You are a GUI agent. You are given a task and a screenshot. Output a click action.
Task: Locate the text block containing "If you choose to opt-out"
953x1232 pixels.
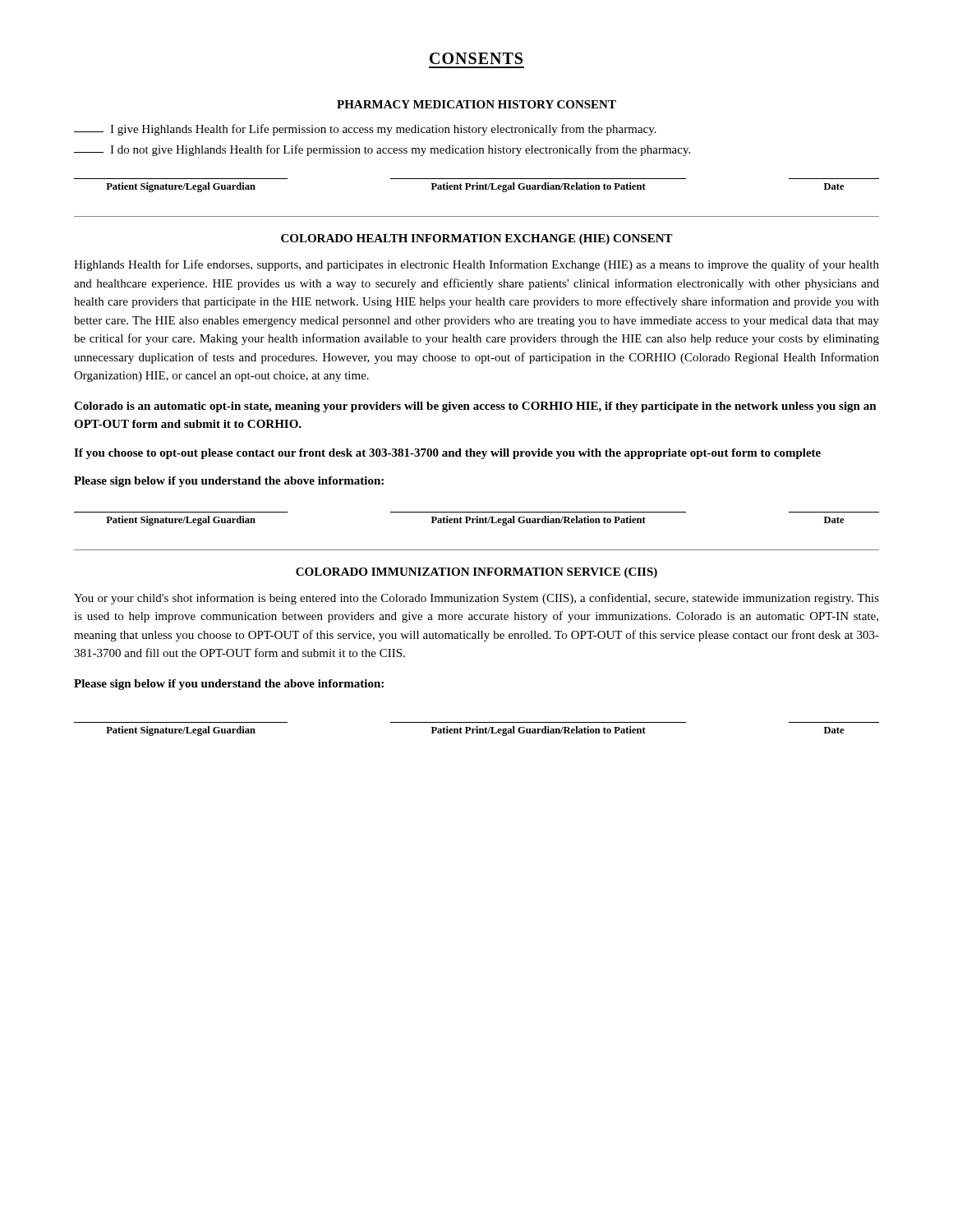click(447, 452)
